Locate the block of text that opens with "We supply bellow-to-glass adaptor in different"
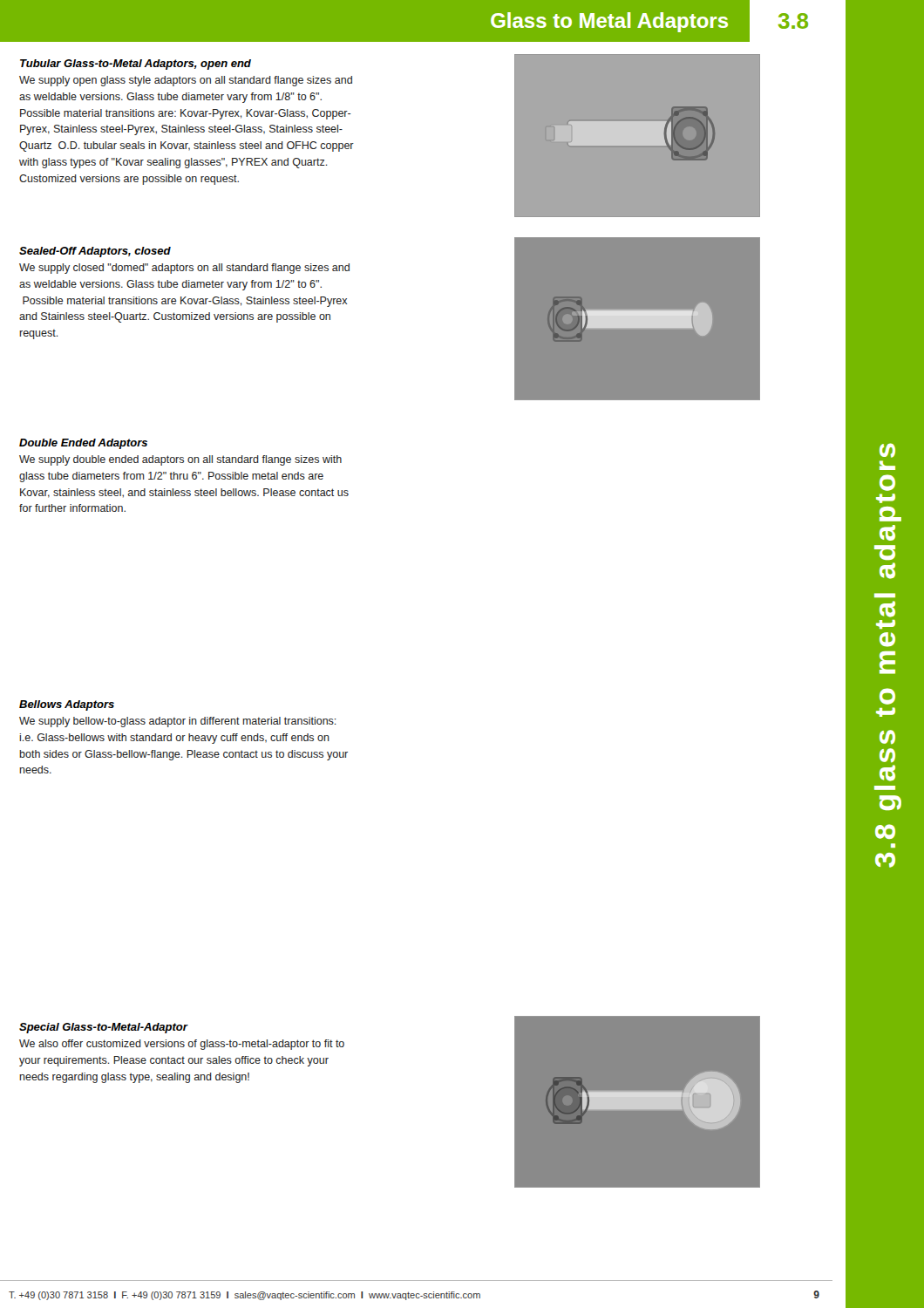This screenshot has width=924, height=1308. (184, 746)
